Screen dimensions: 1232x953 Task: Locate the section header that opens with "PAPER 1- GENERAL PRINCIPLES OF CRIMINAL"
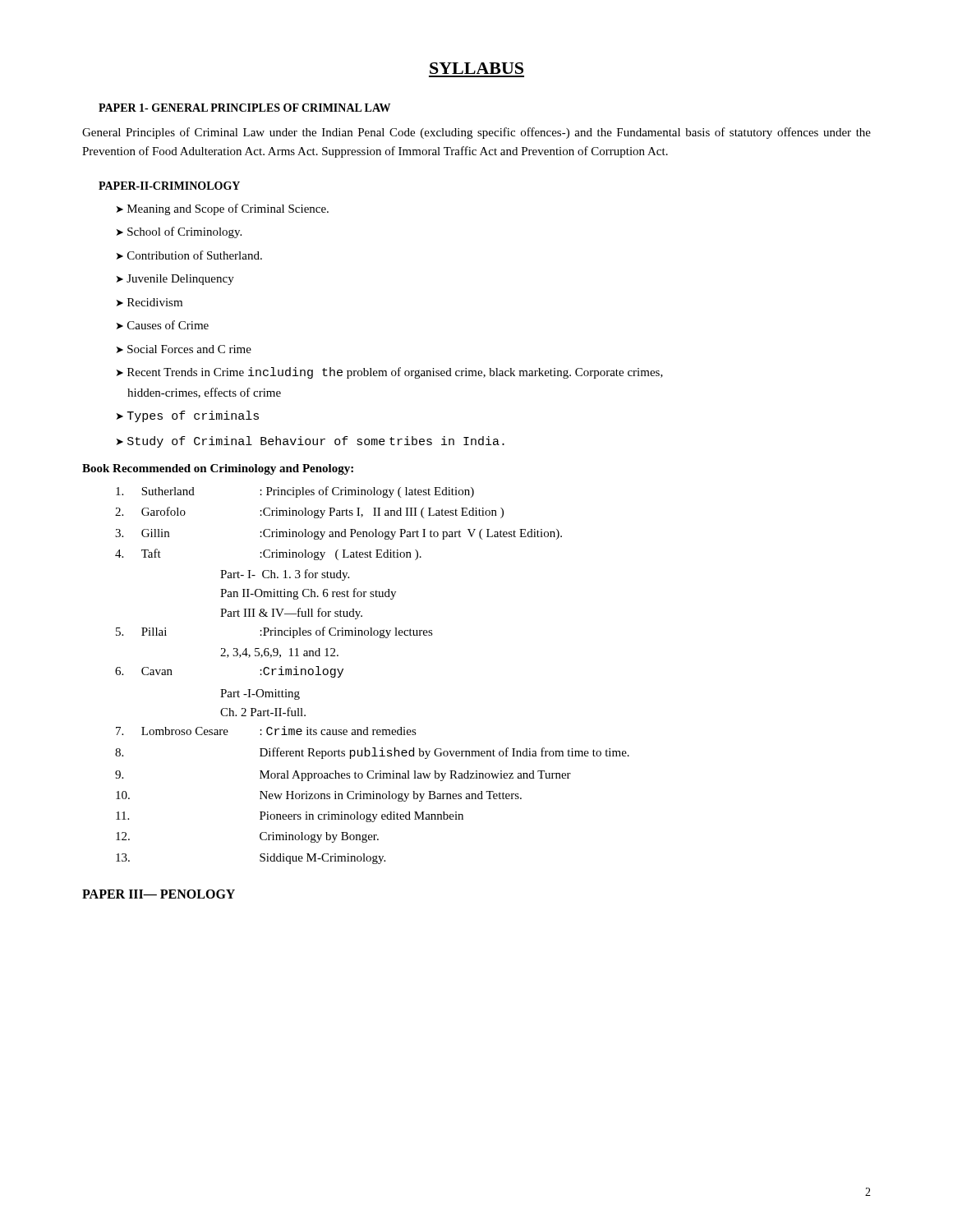pyautogui.click(x=244, y=108)
